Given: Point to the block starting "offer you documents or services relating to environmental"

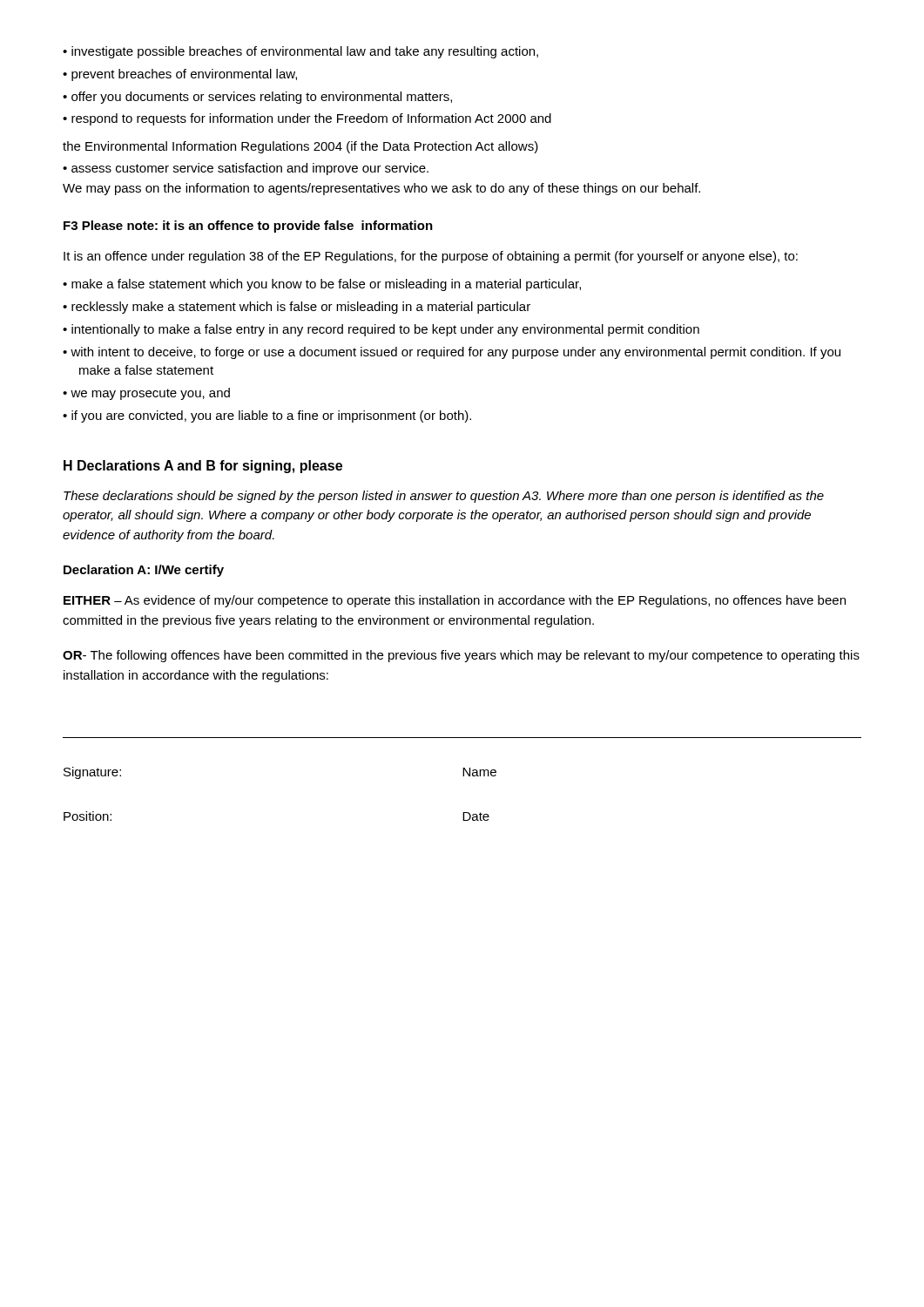Looking at the screenshot, I should [x=262, y=96].
